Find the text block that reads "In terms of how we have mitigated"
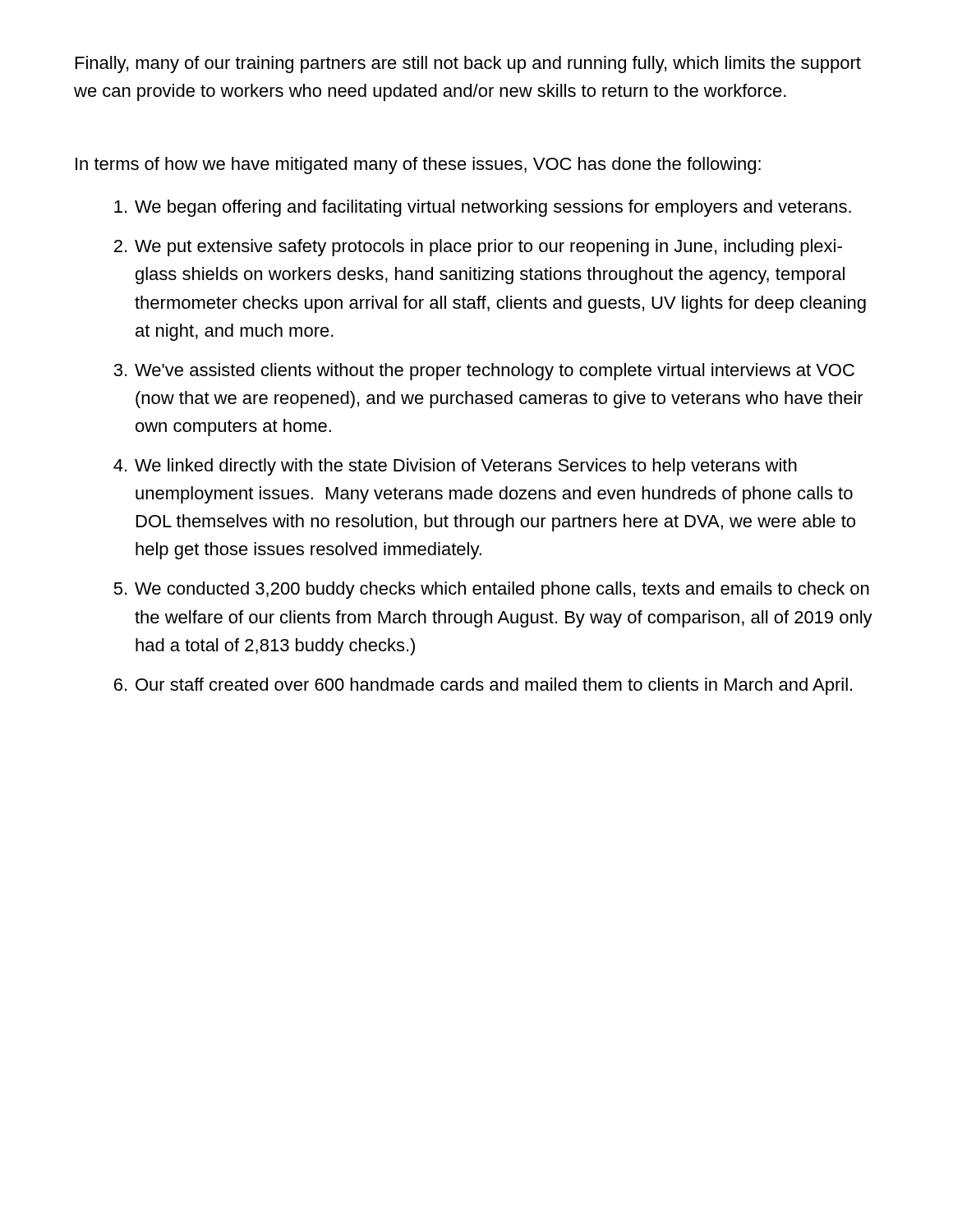 click(418, 164)
